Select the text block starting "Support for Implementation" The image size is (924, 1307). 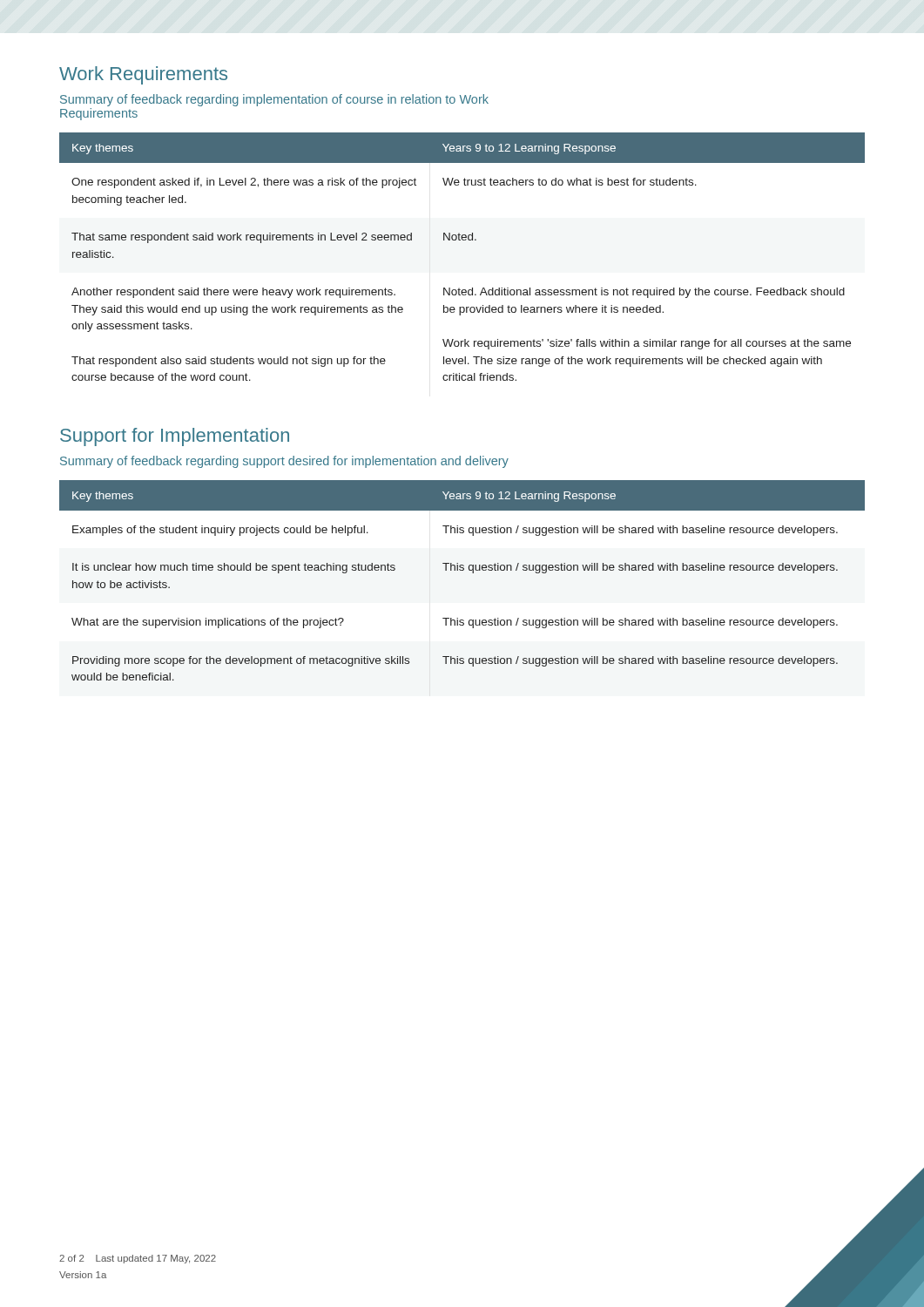[175, 435]
